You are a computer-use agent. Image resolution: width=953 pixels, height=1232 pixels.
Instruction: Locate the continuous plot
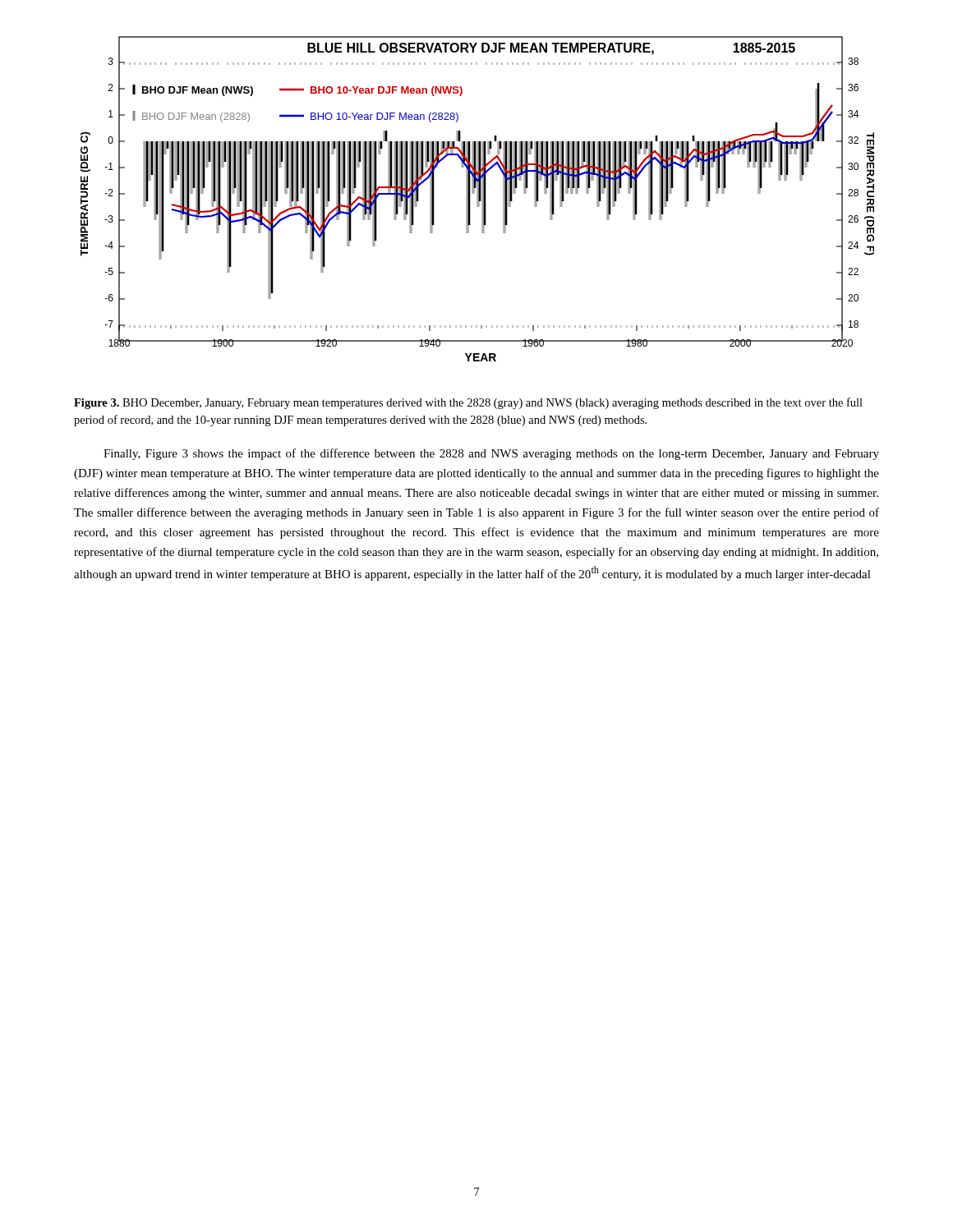point(476,209)
